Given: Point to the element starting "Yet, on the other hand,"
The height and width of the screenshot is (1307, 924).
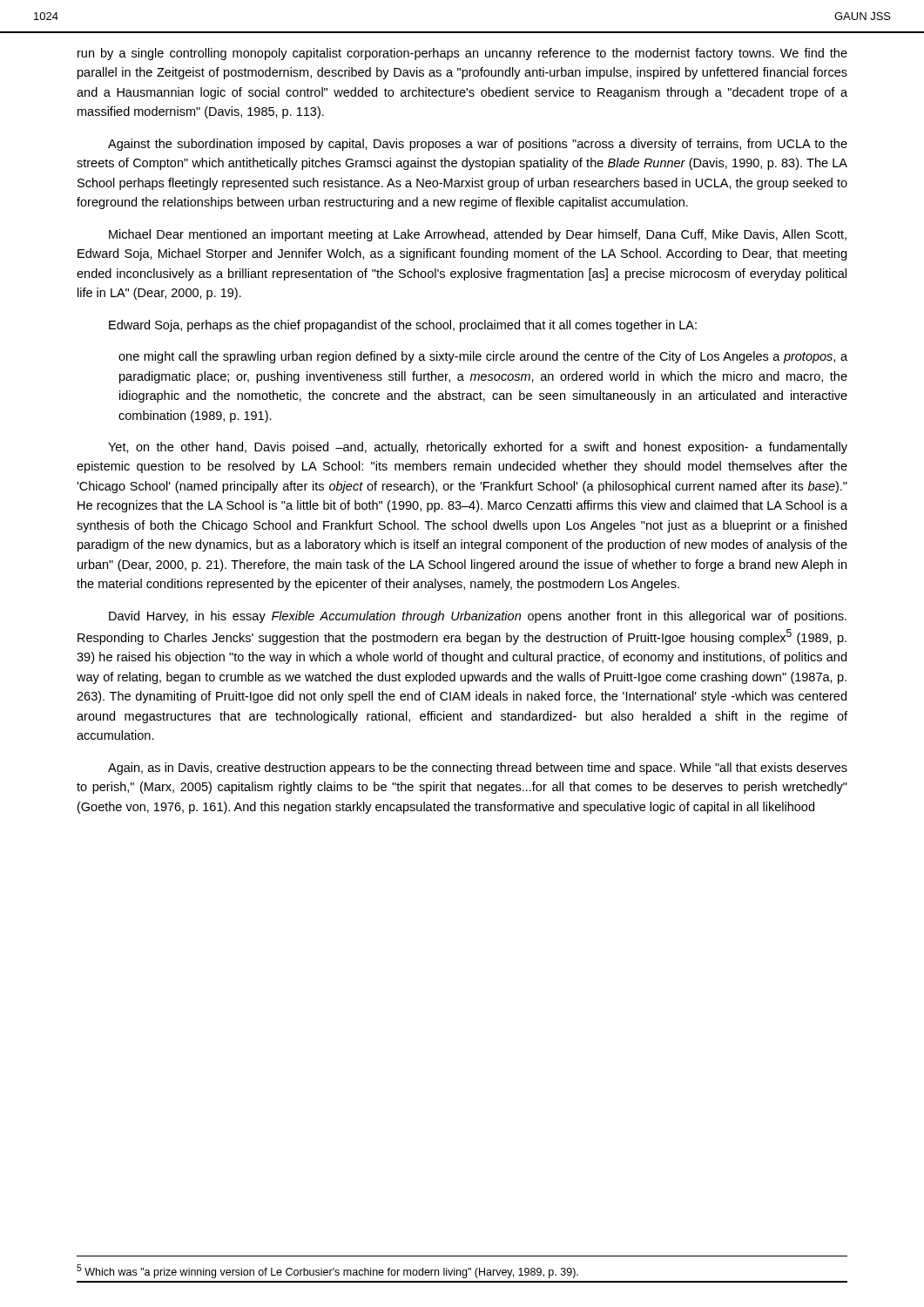Looking at the screenshot, I should click(462, 515).
